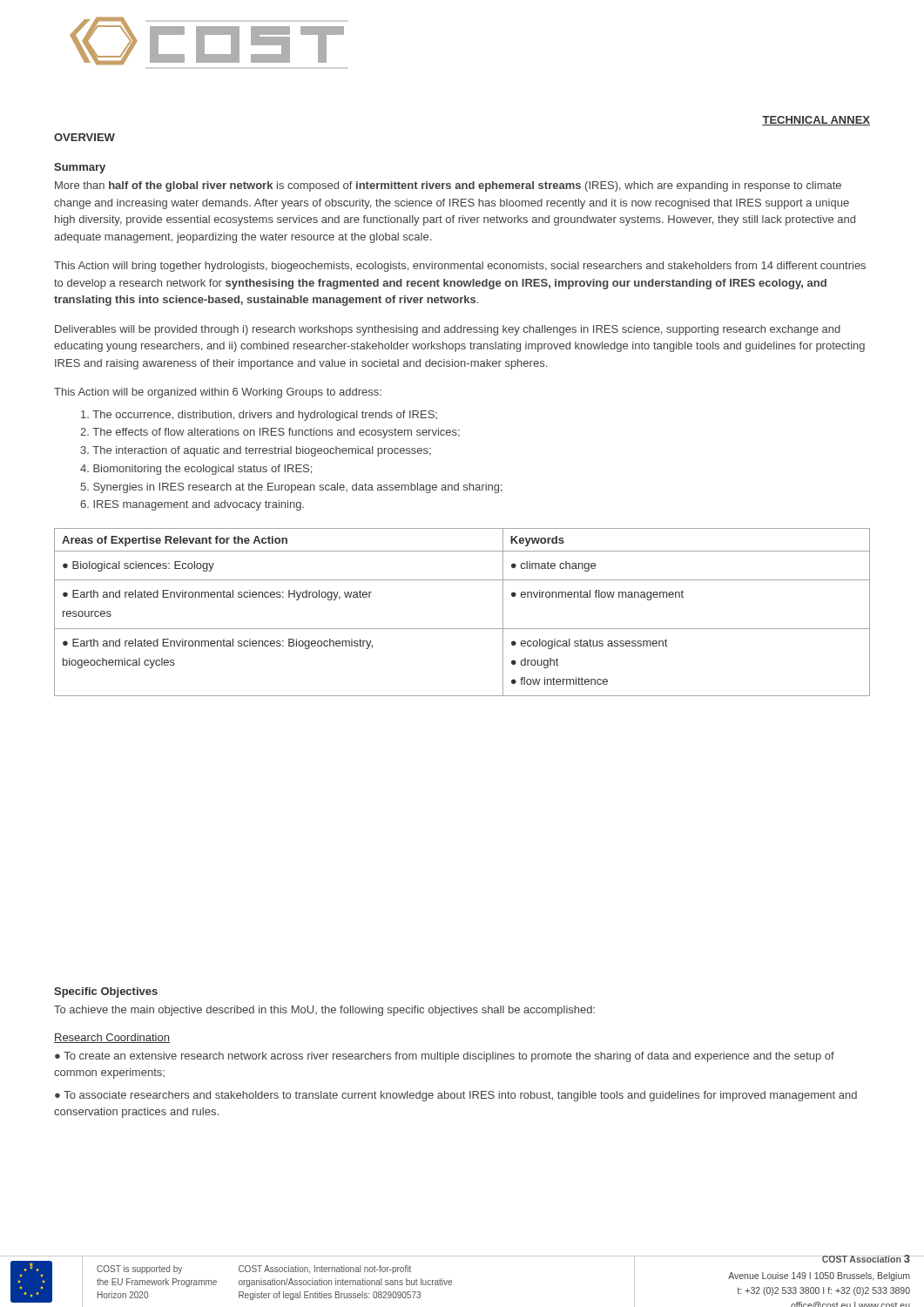This screenshot has height=1307, width=924.
Task: Find the text block starting "5. Synergies in IRES research at the"
Action: click(x=292, y=486)
